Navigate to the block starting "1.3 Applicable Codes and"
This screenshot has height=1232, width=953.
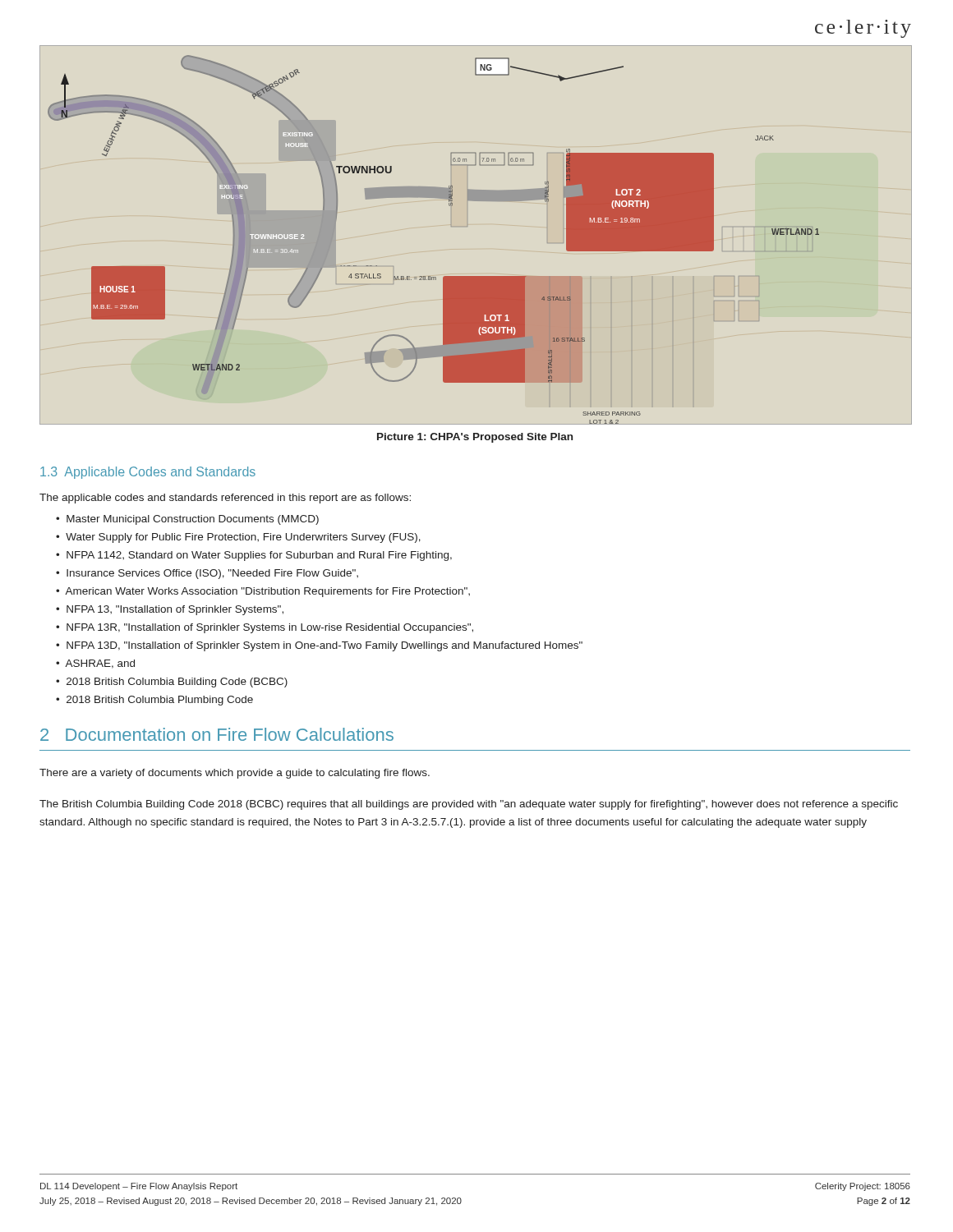[x=148, y=472]
